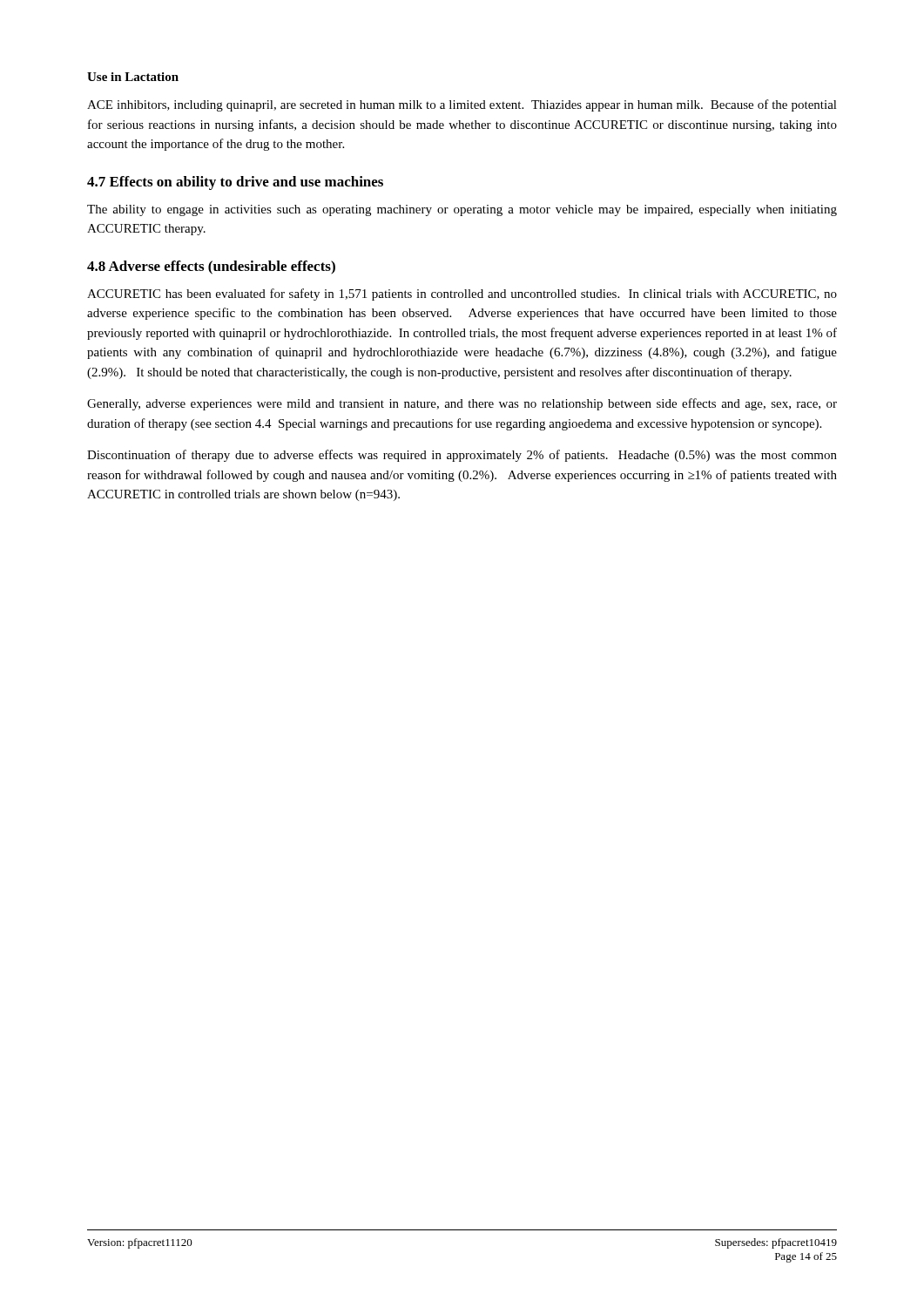Where is the passage that starts "ACE inhibitors, including quinapril, are secreted in"?

point(462,124)
